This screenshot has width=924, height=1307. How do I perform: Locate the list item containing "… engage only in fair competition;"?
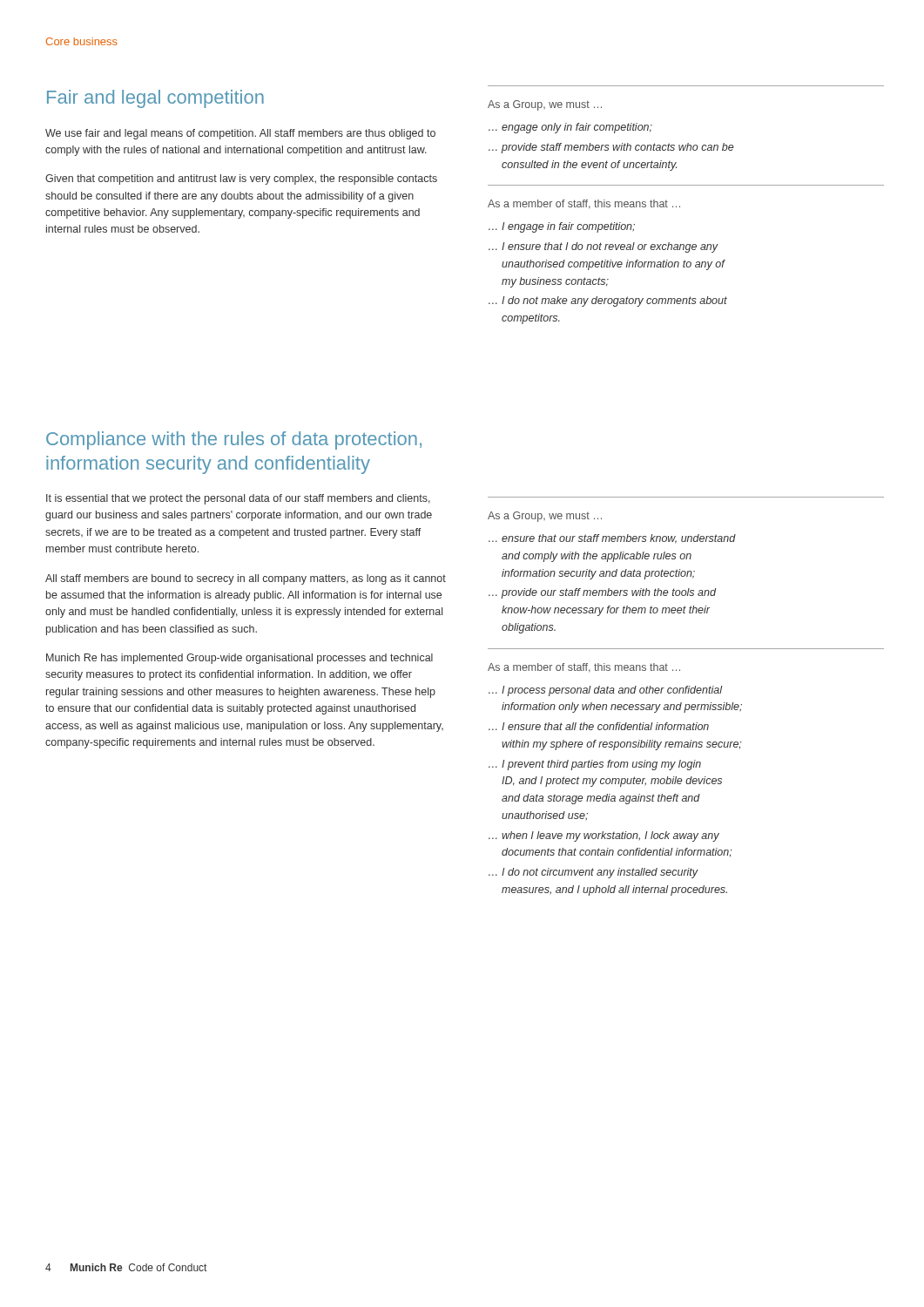[570, 128]
